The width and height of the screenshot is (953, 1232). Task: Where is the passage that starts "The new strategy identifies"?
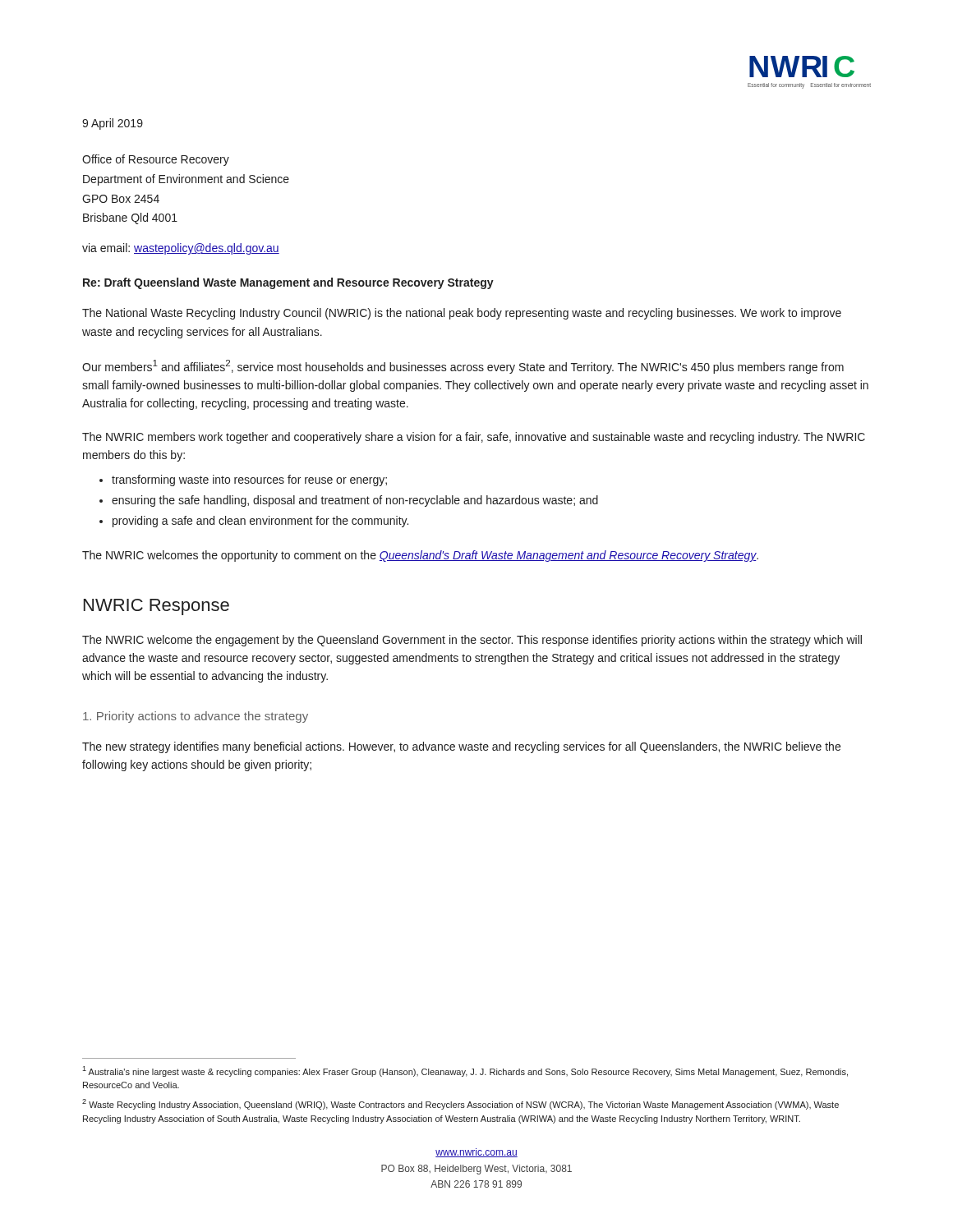462,756
